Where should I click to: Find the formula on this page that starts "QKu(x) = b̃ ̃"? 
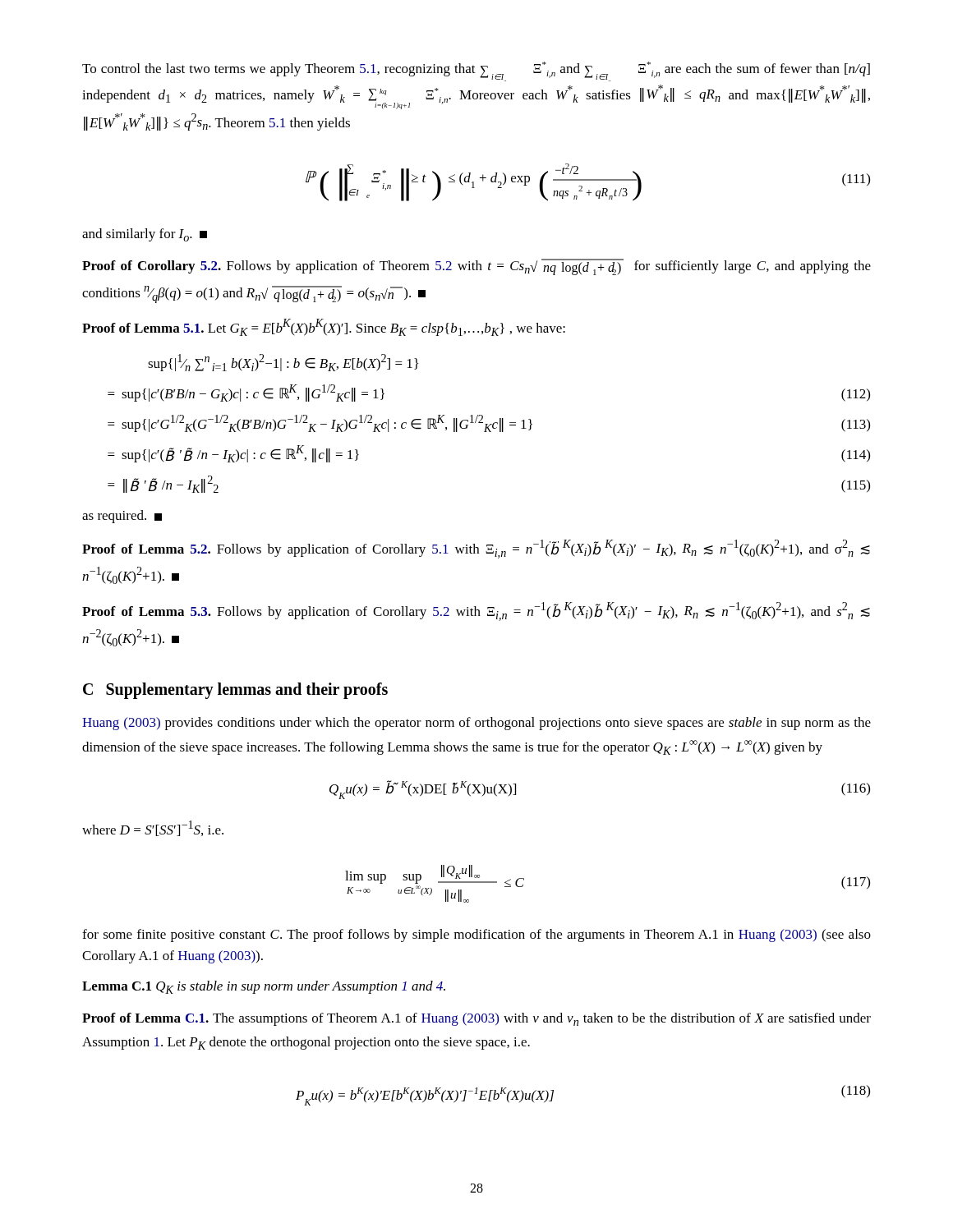tap(476, 788)
